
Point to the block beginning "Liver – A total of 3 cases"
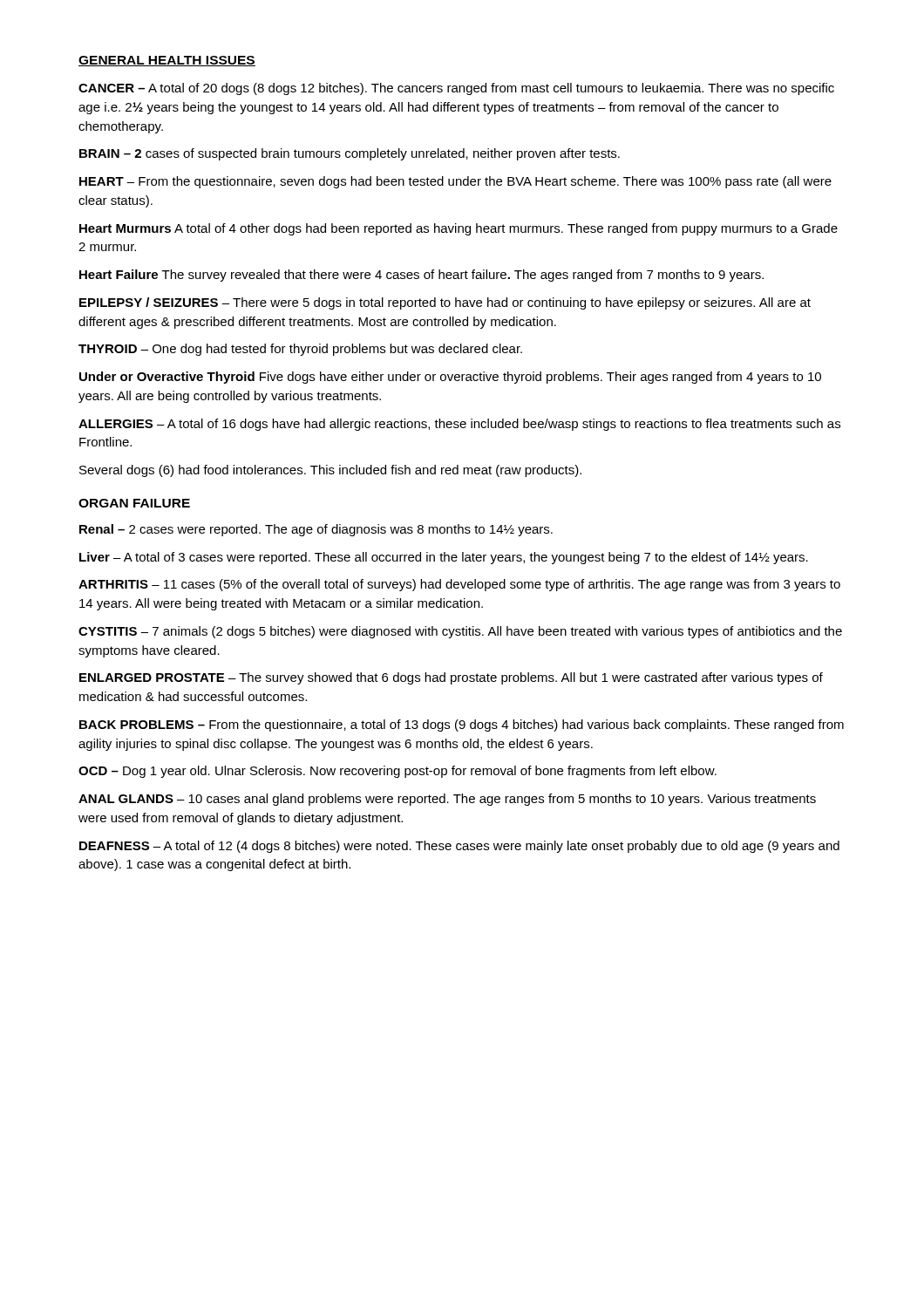click(x=444, y=556)
